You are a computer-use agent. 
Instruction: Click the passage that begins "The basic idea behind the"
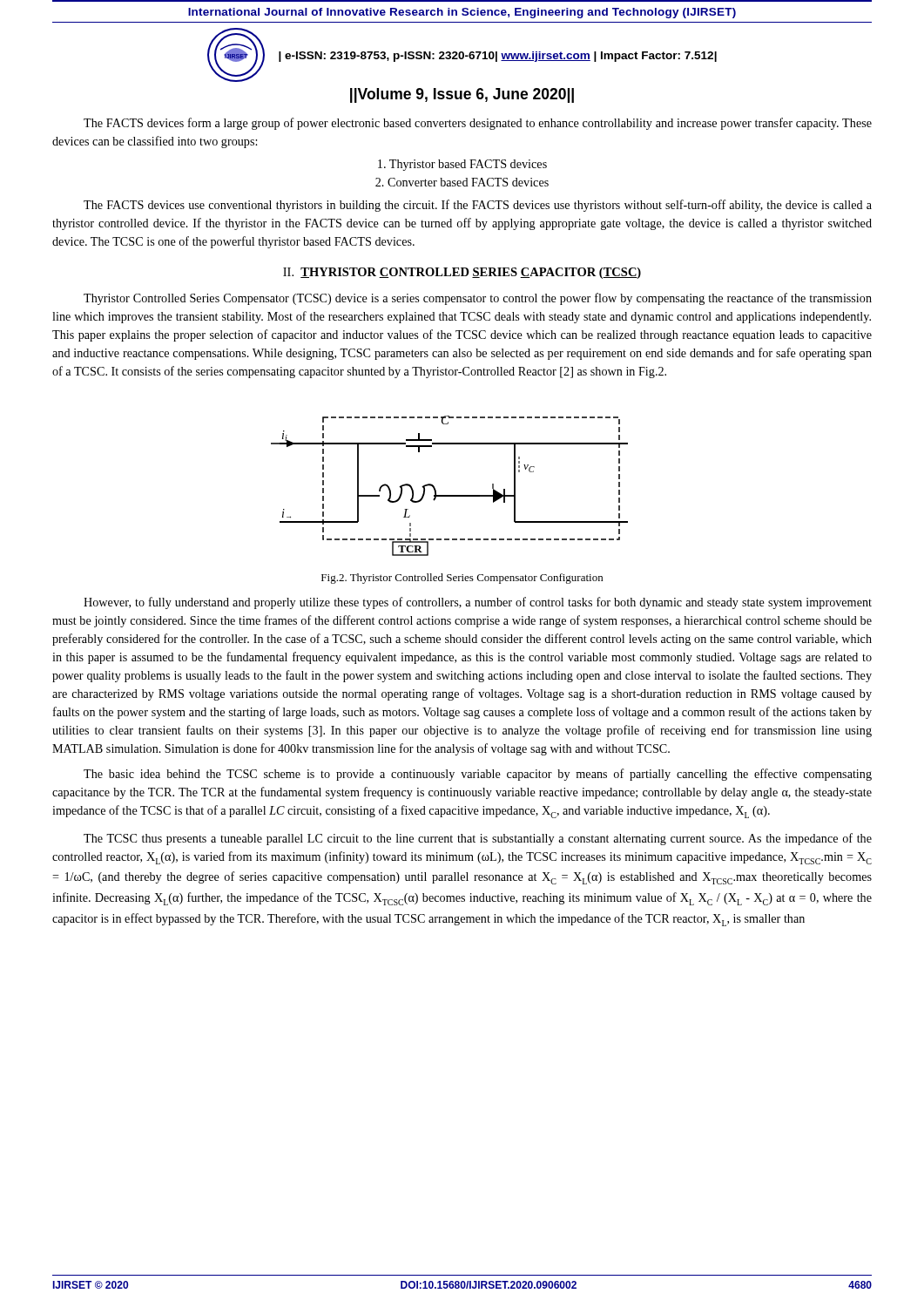coord(462,794)
